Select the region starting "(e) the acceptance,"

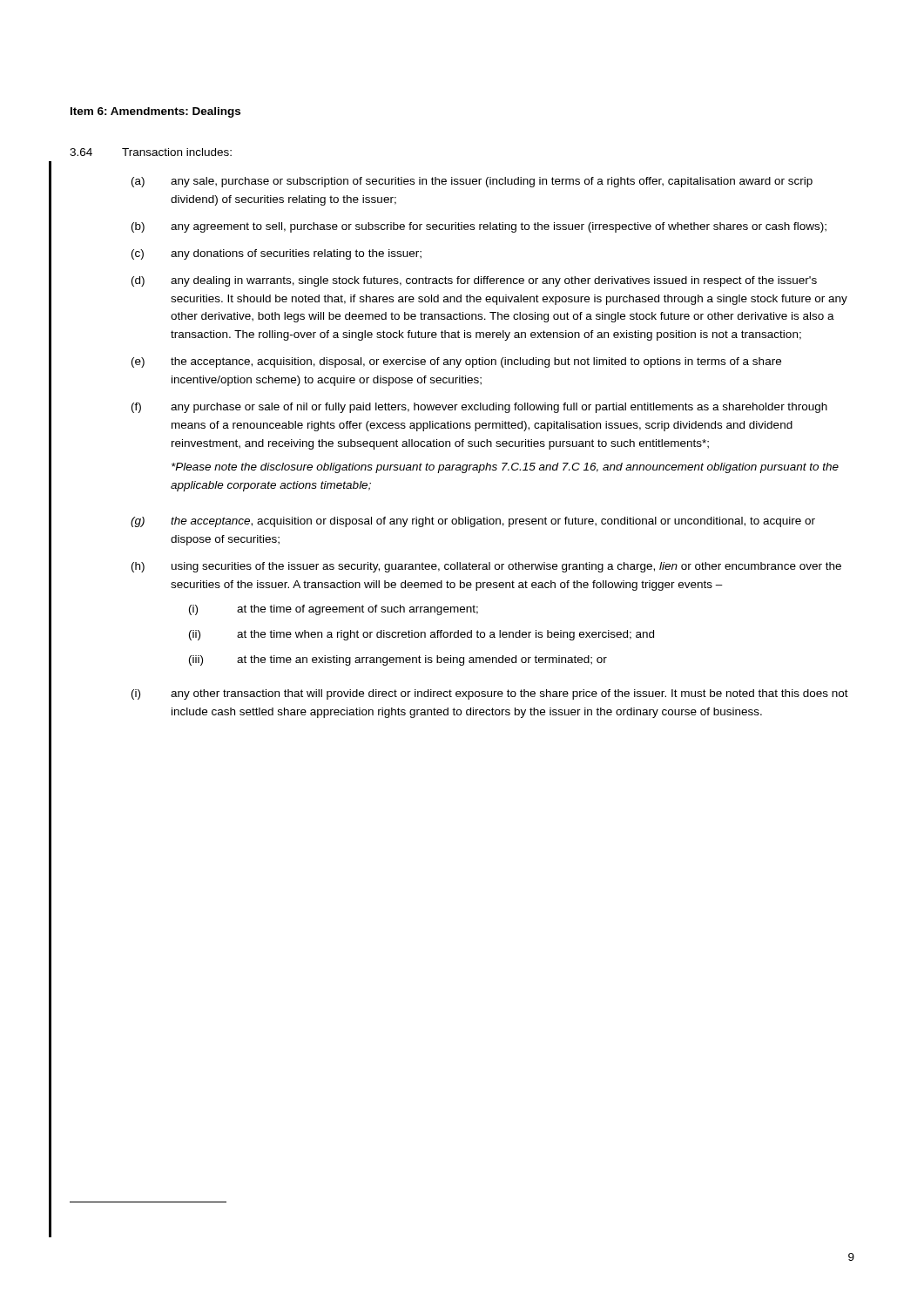point(488,371)
